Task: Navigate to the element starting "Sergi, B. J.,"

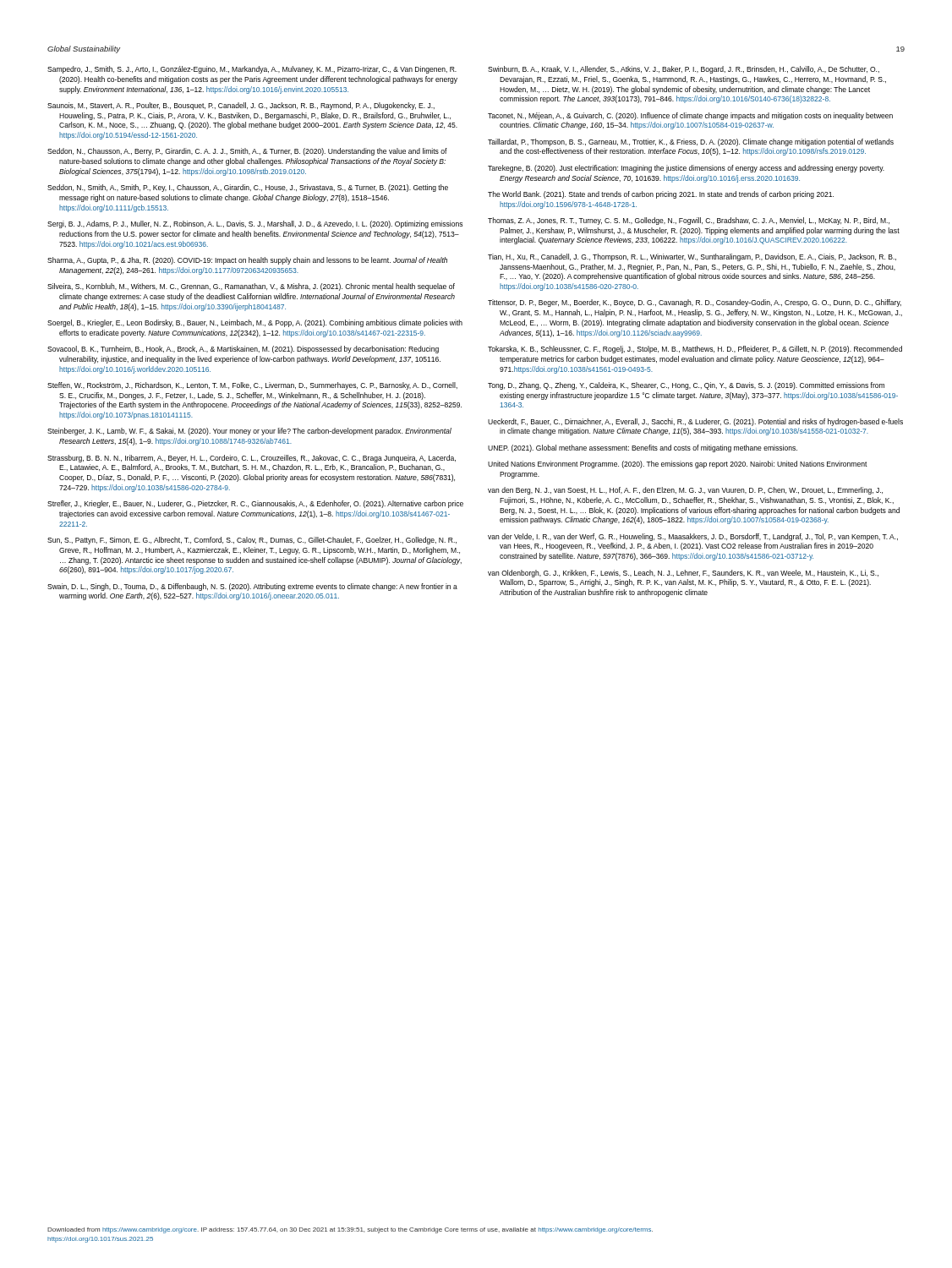Action: click(x=255, y=234)
